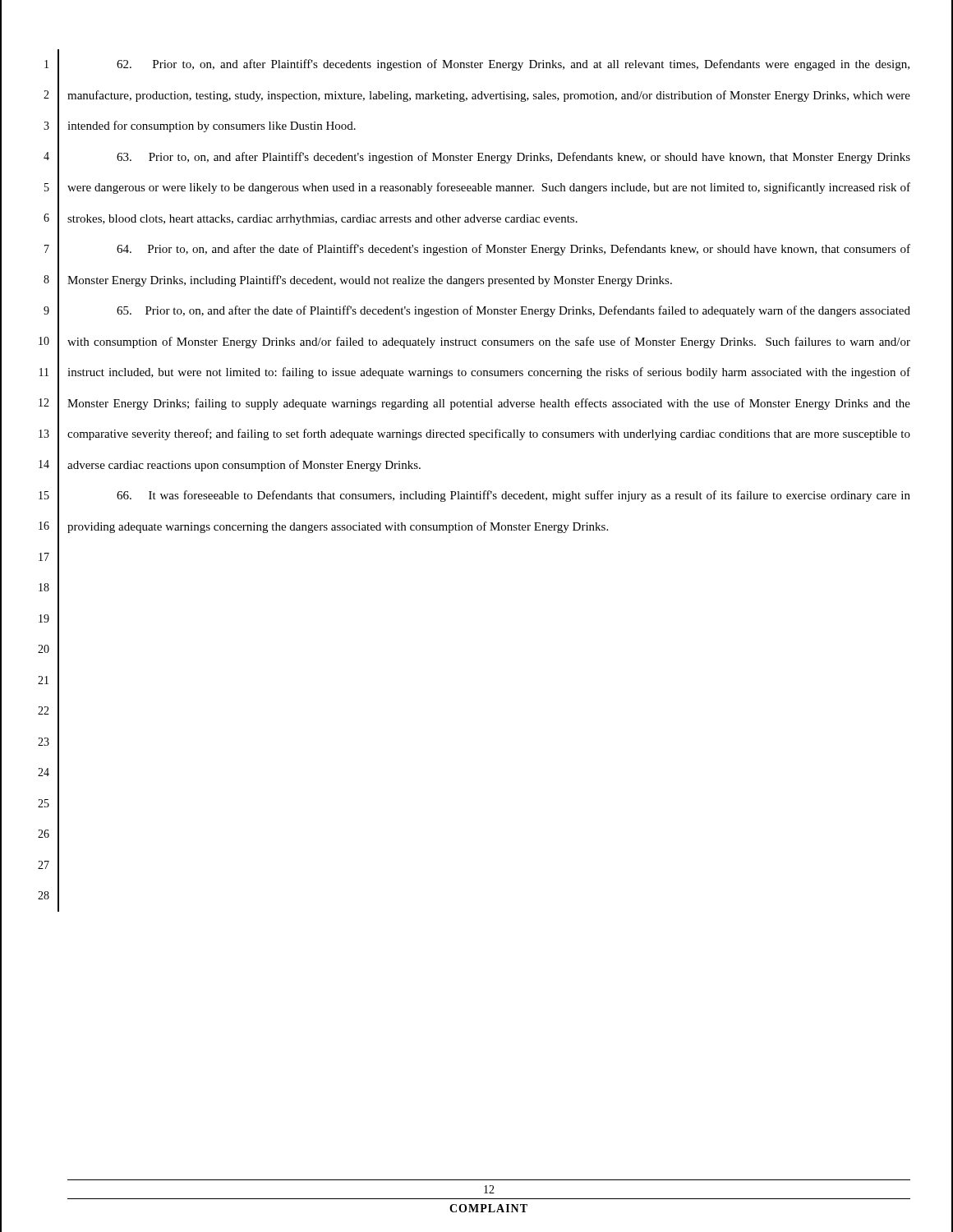The width and height of the screenshot is (953, 1232).
Task: Locate the block starting "62. Prior to, on, and after Plaintiff's decedents"
Action: point(489,95)
